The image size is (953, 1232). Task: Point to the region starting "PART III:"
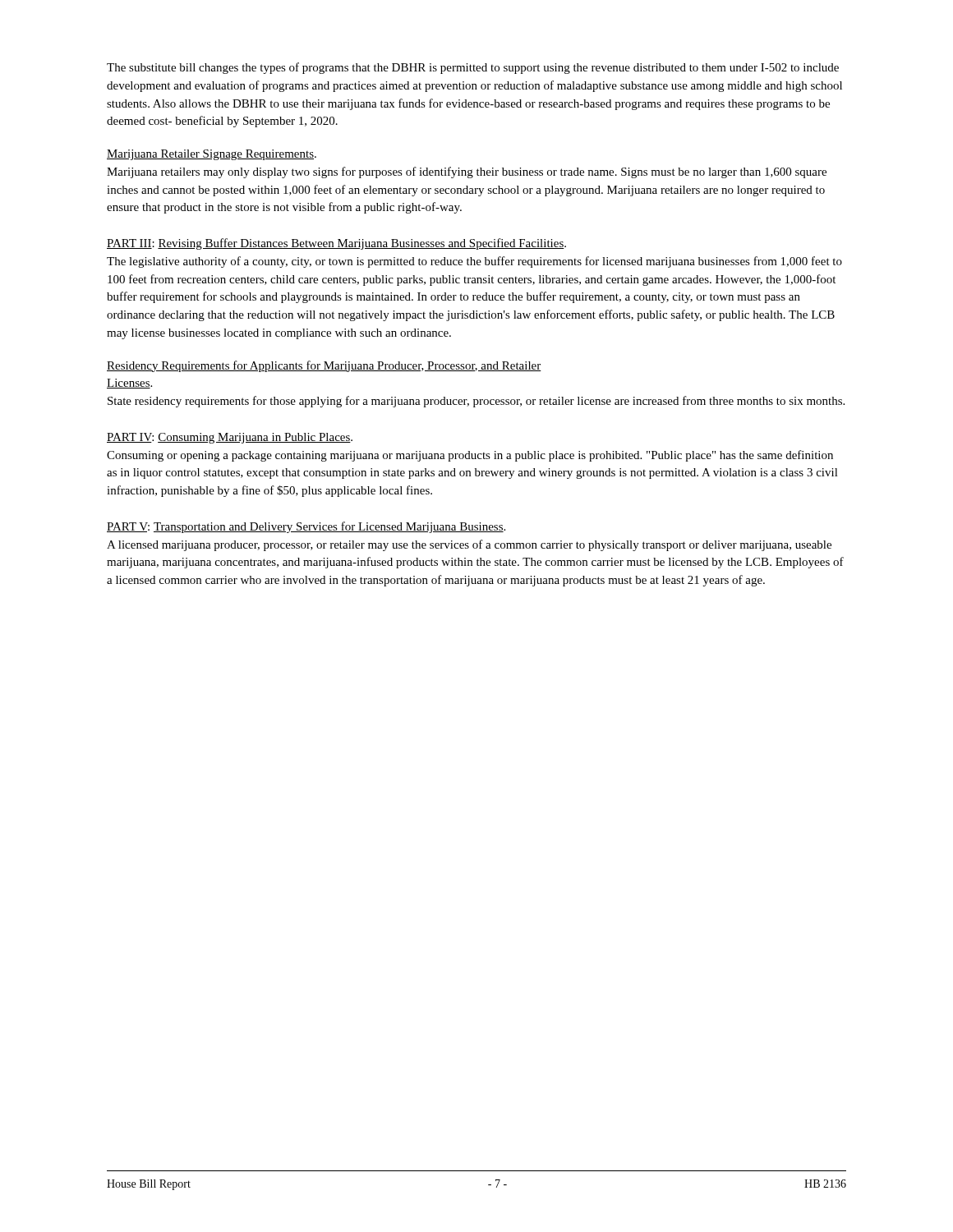131,243
